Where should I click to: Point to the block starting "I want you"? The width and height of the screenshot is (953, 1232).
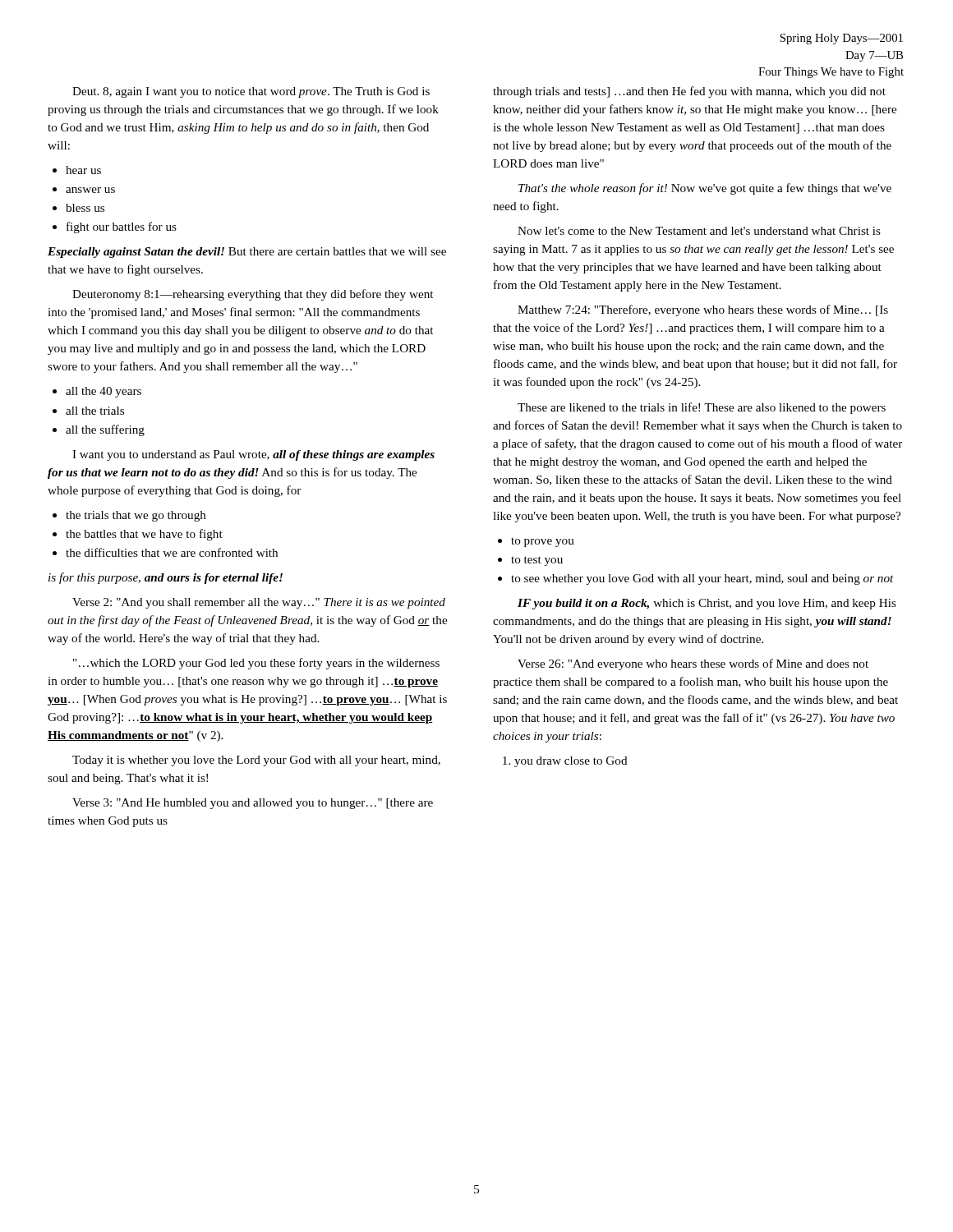[x=249, y=472]
